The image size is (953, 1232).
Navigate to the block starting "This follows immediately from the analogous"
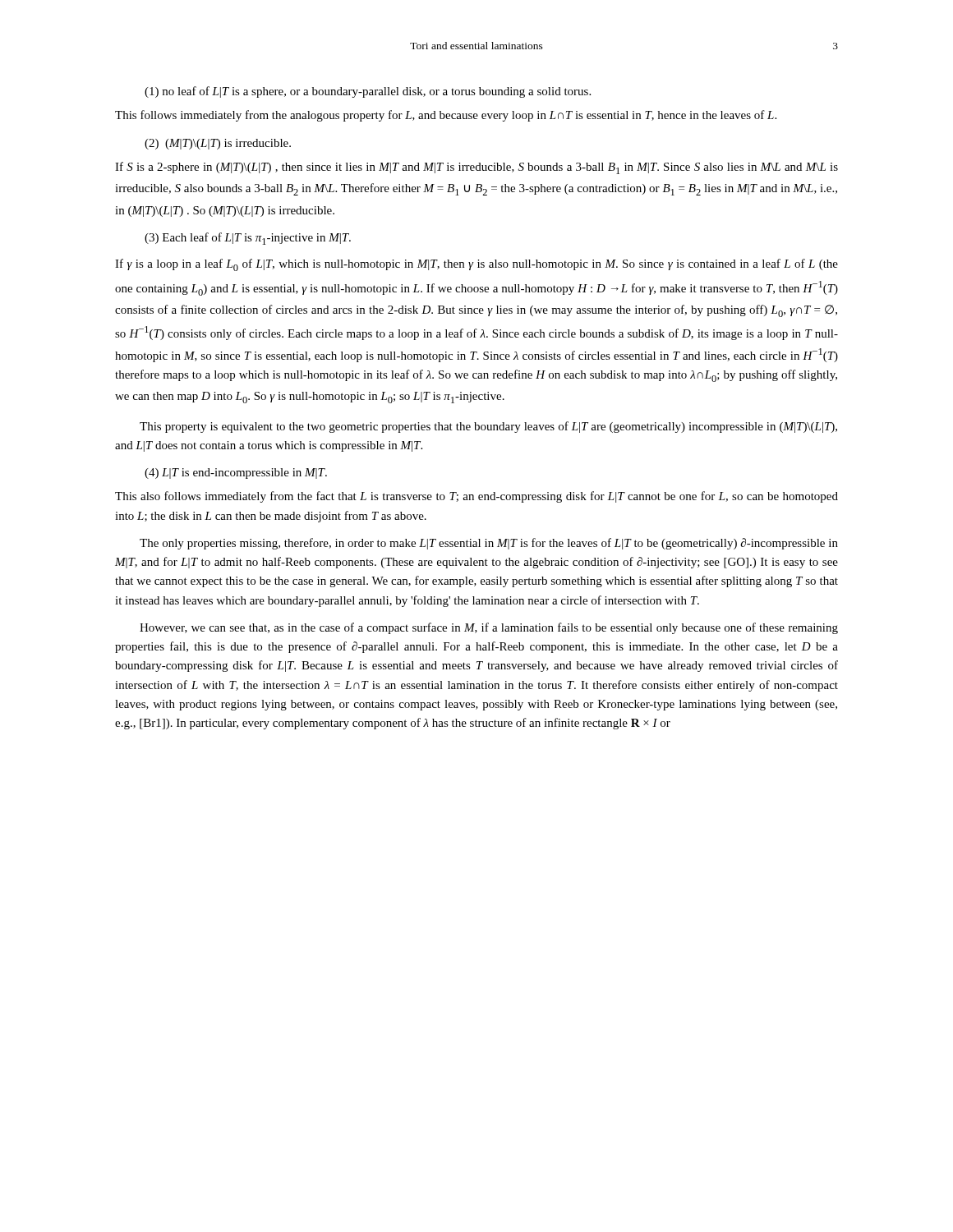pos(446,115)
